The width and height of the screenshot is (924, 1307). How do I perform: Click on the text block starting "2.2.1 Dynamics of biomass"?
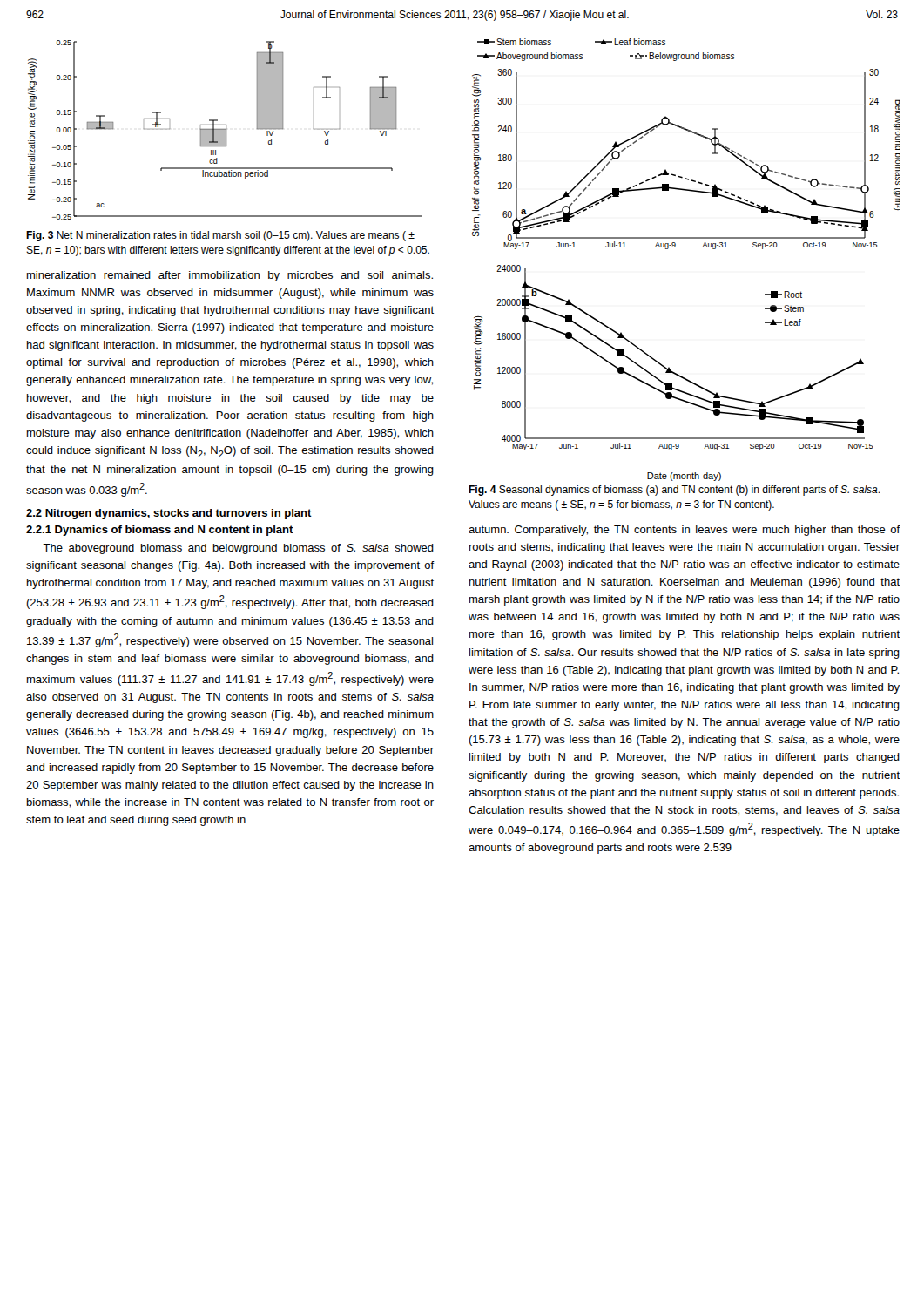point(160,529)
